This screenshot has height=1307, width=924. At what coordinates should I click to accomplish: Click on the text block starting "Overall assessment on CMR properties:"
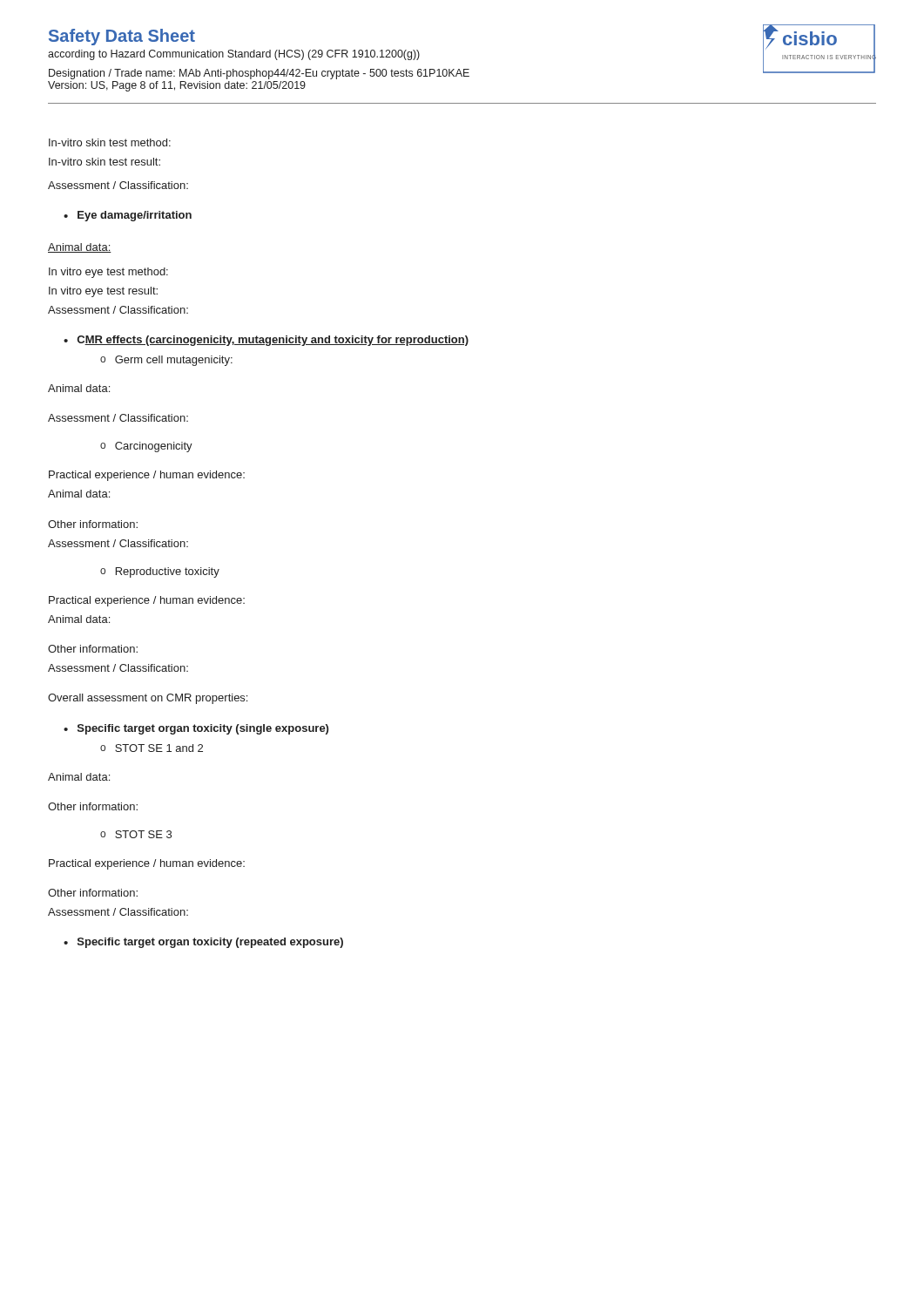[148, 699]
